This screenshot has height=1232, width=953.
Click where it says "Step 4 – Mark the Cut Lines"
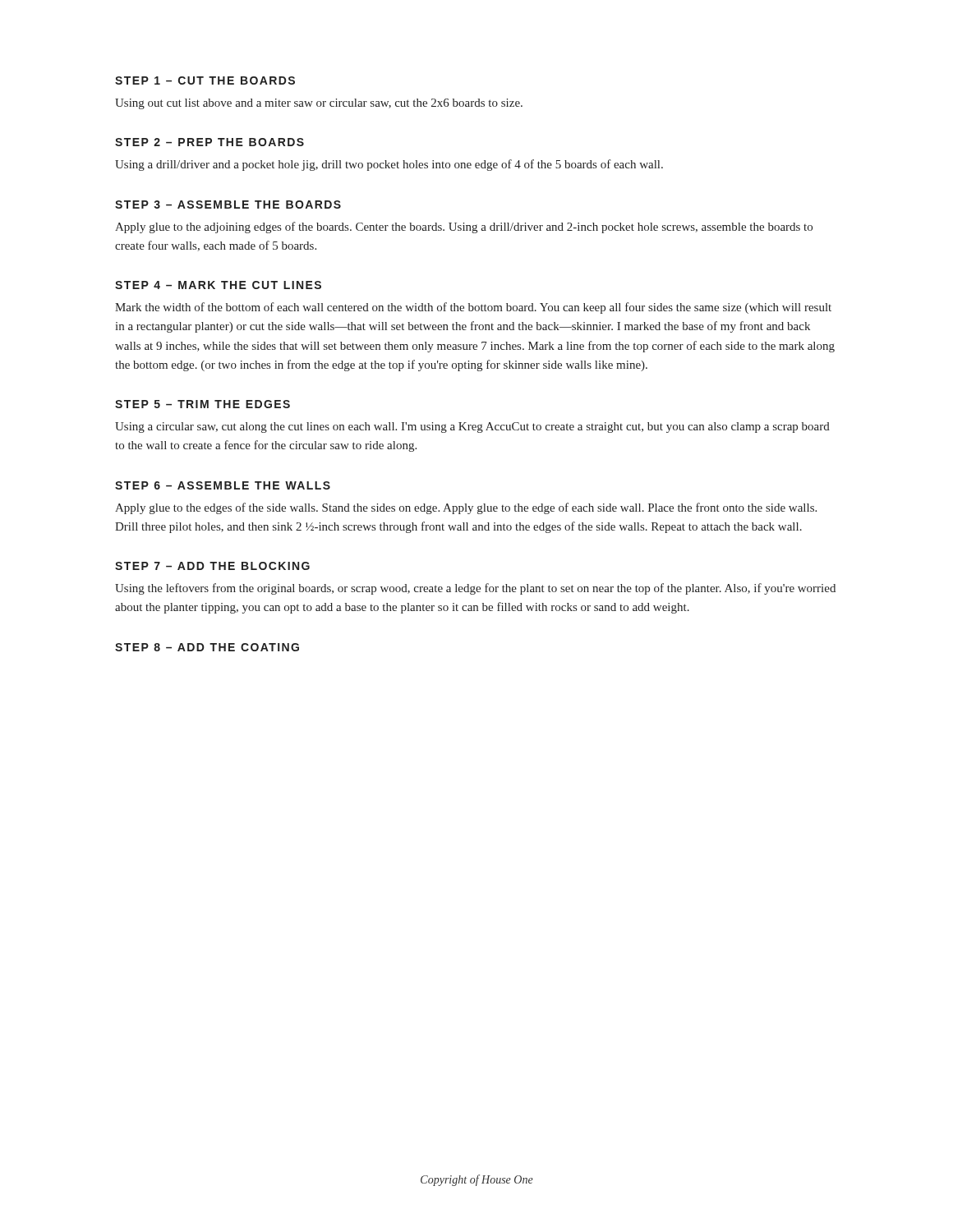pos(219,285)
